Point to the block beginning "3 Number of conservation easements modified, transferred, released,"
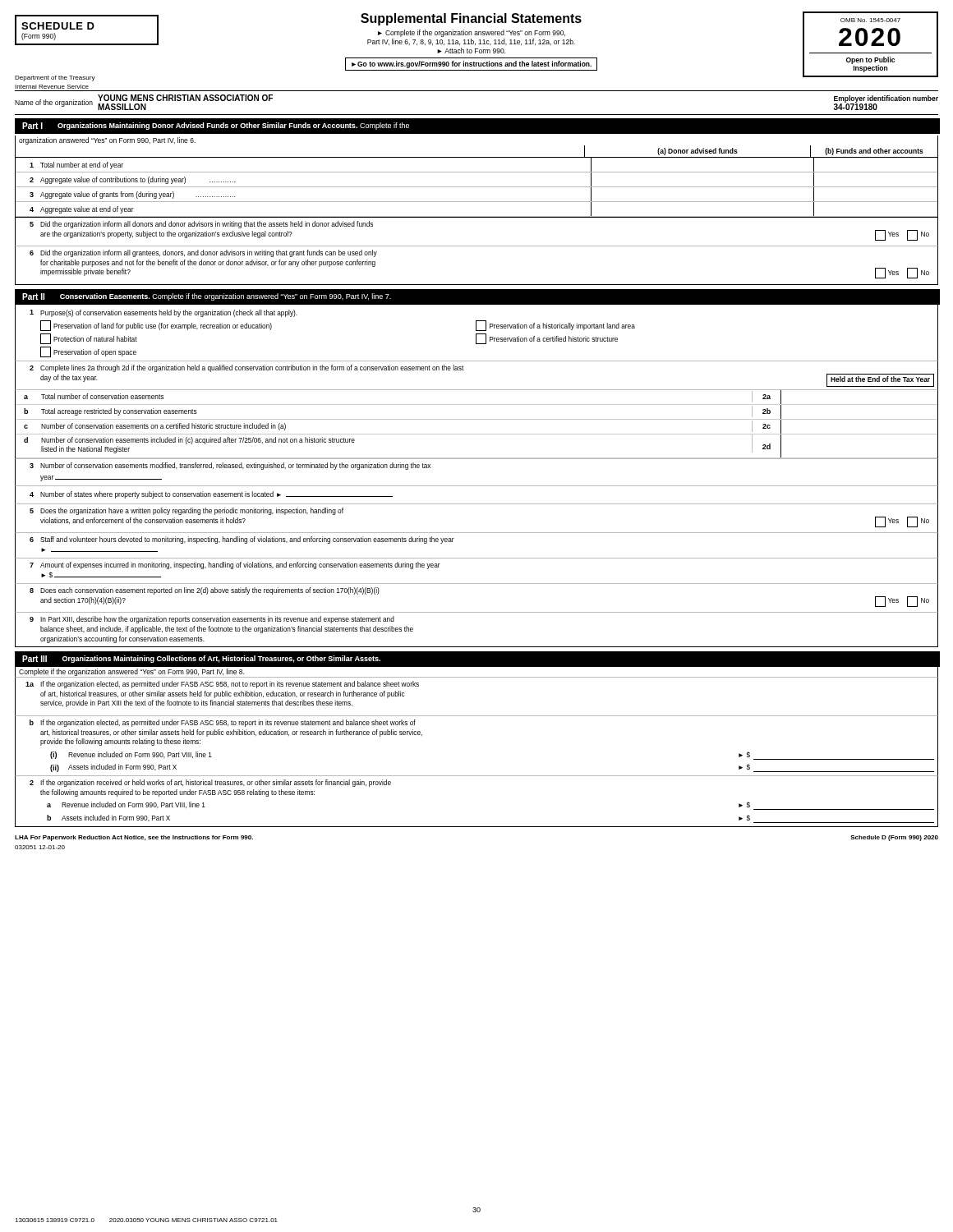The image size is (953, 1232). point(230,466)
